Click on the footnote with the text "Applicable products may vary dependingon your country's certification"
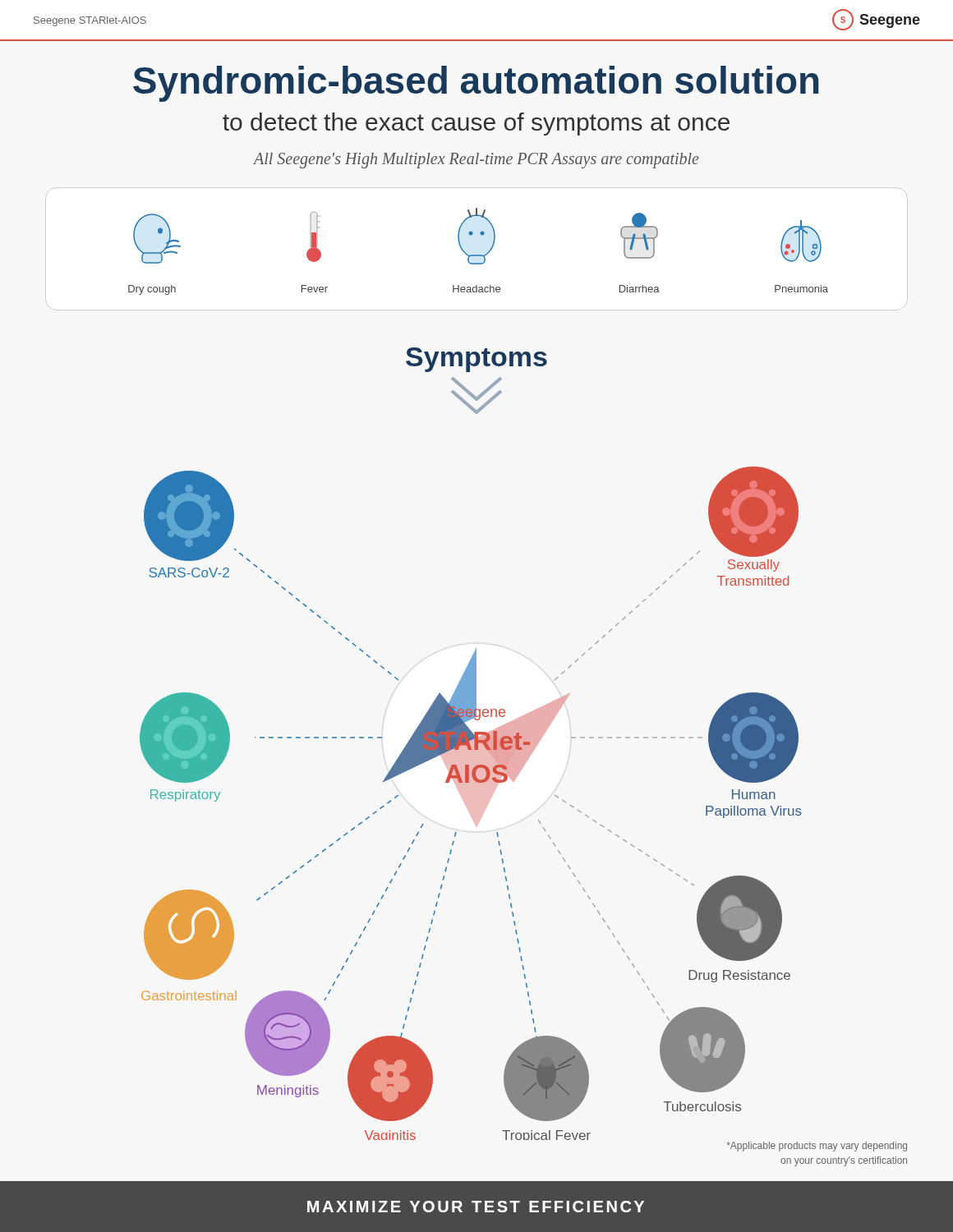953x1232 pixels. (x=817, y=1153)
